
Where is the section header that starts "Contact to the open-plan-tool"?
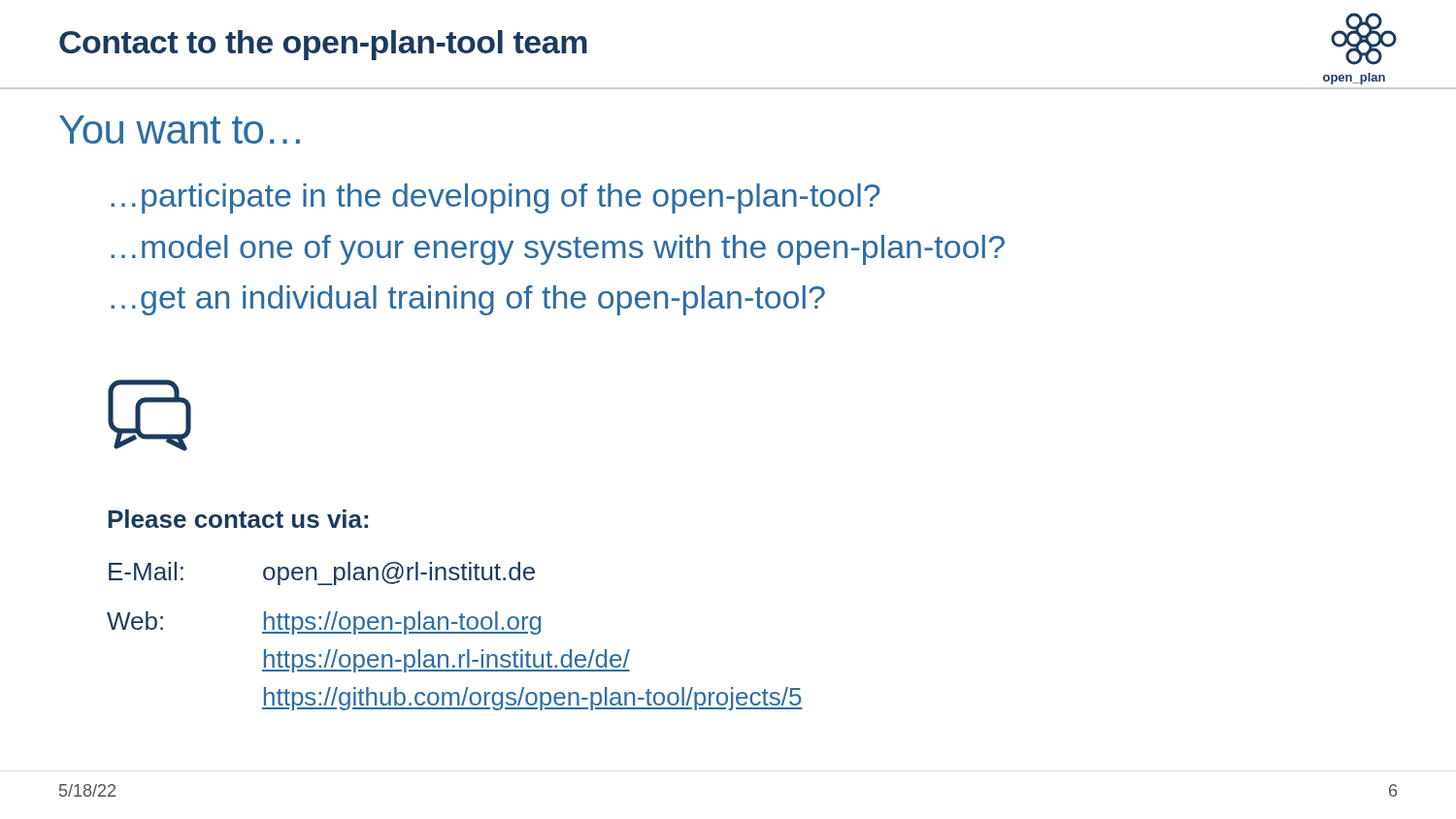(323, 42)
